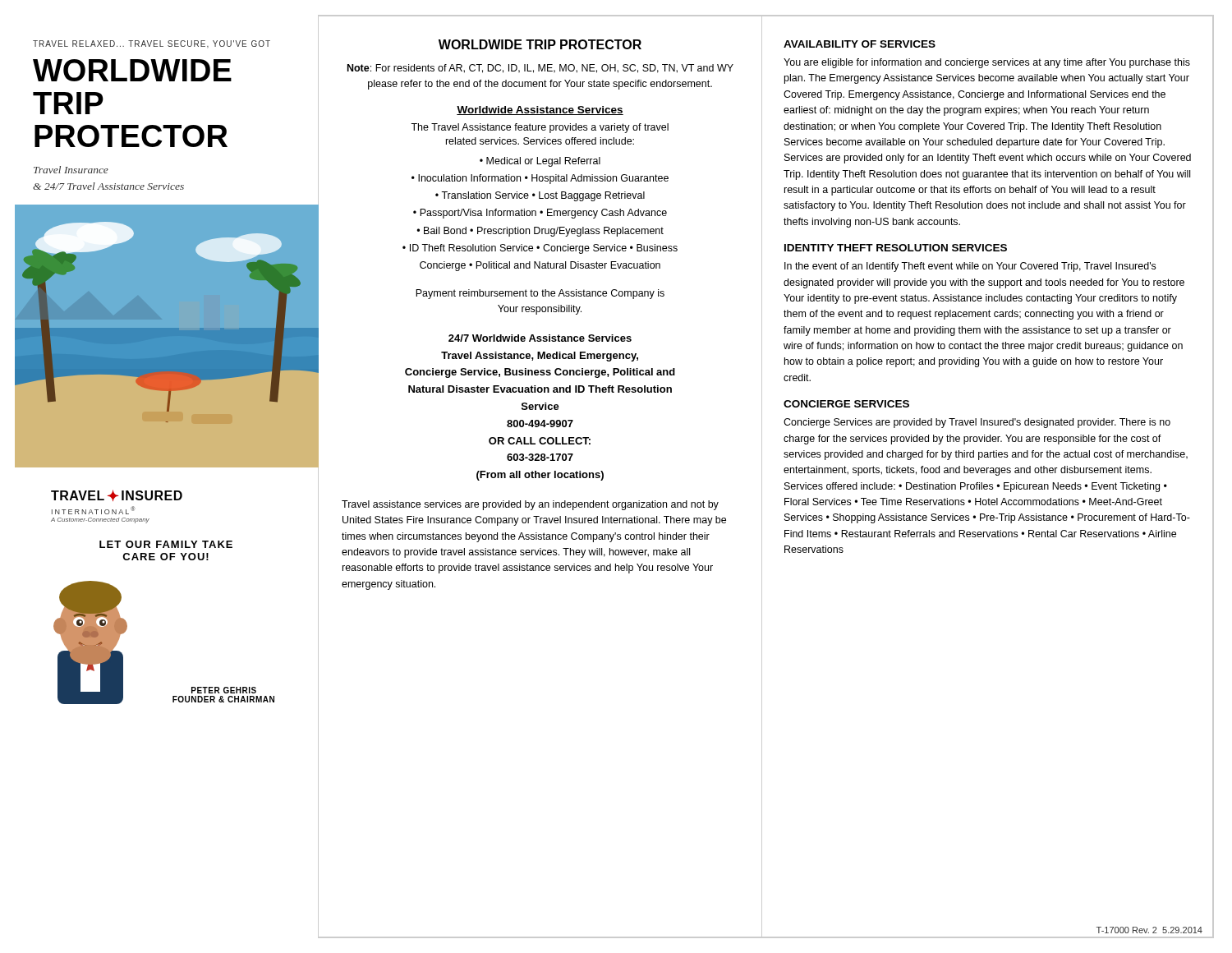Click on the text starting "Travel assistance services are provided by an"
1232x953 pixels.
click(x=534, y=544)
